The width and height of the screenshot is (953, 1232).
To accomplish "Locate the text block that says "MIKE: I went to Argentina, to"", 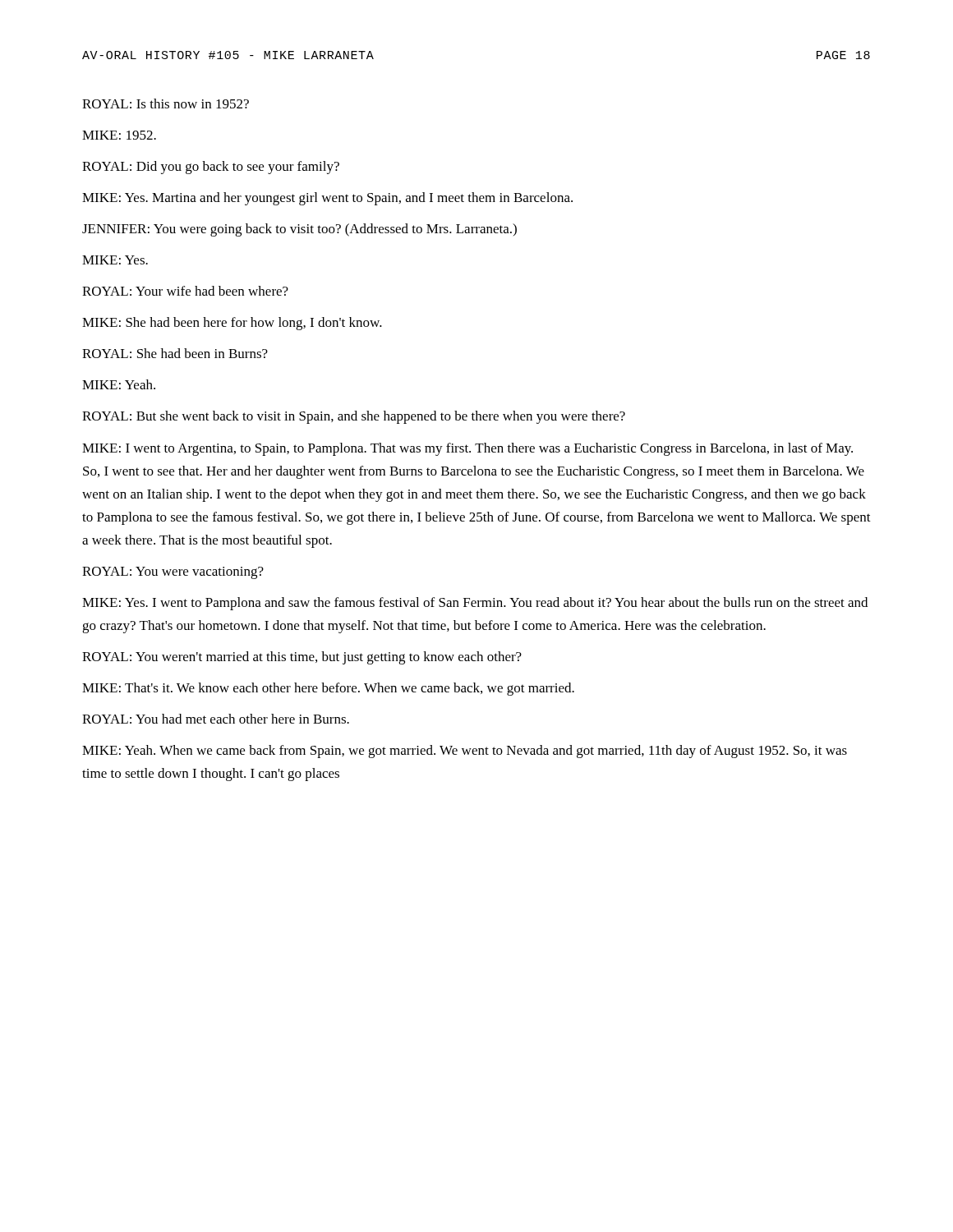I will (476, 494).
